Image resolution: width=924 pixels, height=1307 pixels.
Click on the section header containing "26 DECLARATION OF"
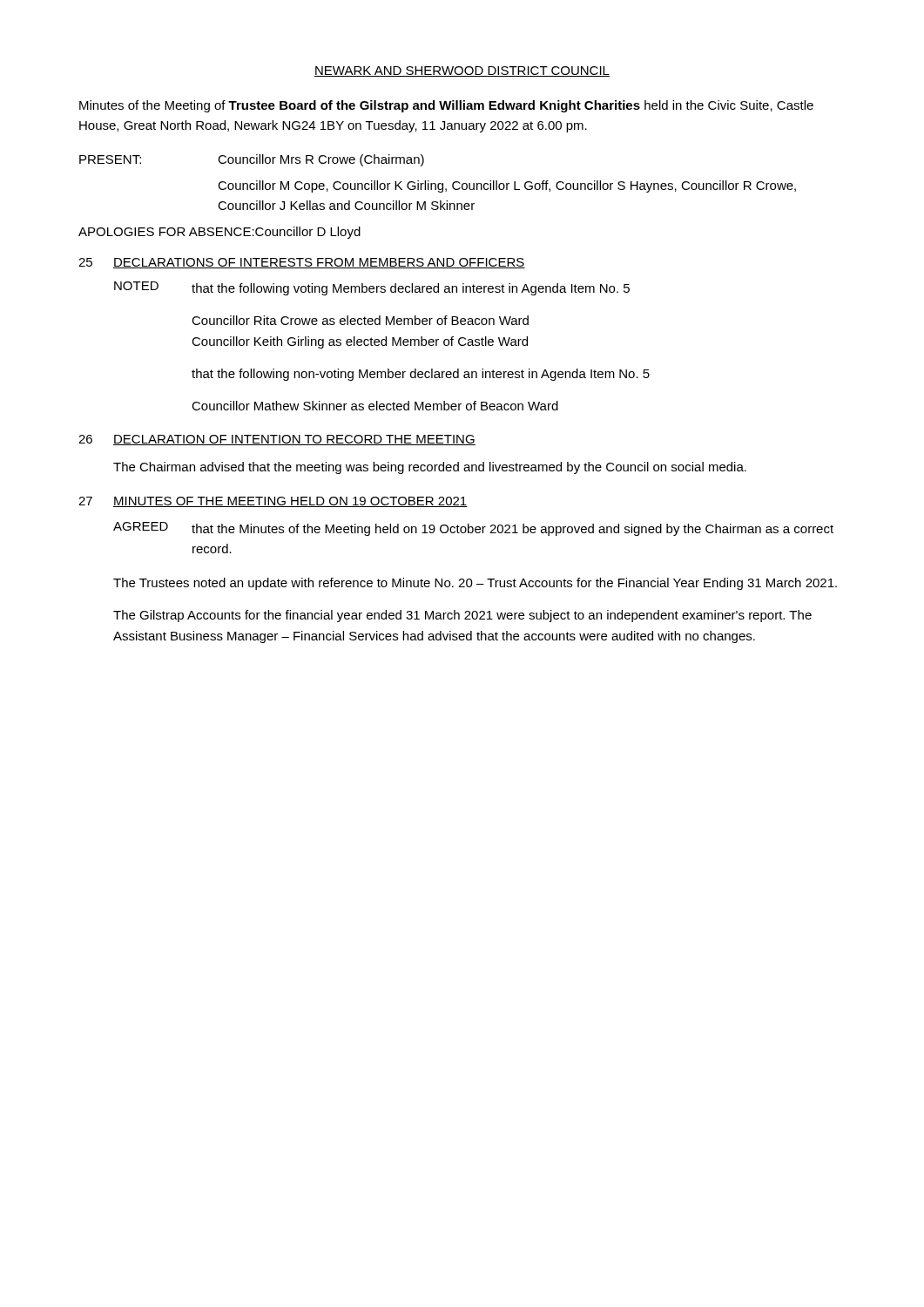[x=277, y=439]
